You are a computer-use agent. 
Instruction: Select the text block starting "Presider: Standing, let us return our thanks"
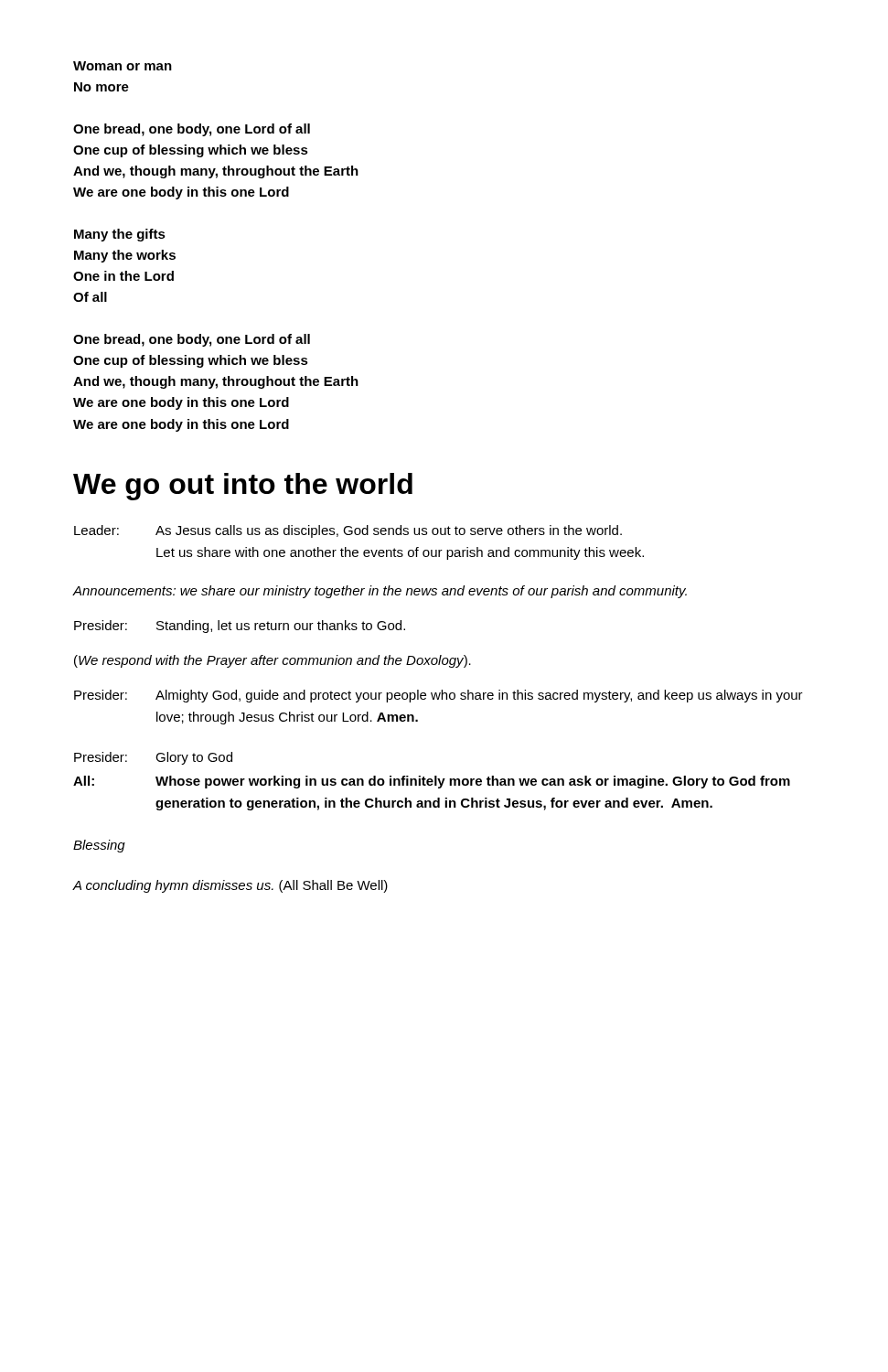pos(240,625)
